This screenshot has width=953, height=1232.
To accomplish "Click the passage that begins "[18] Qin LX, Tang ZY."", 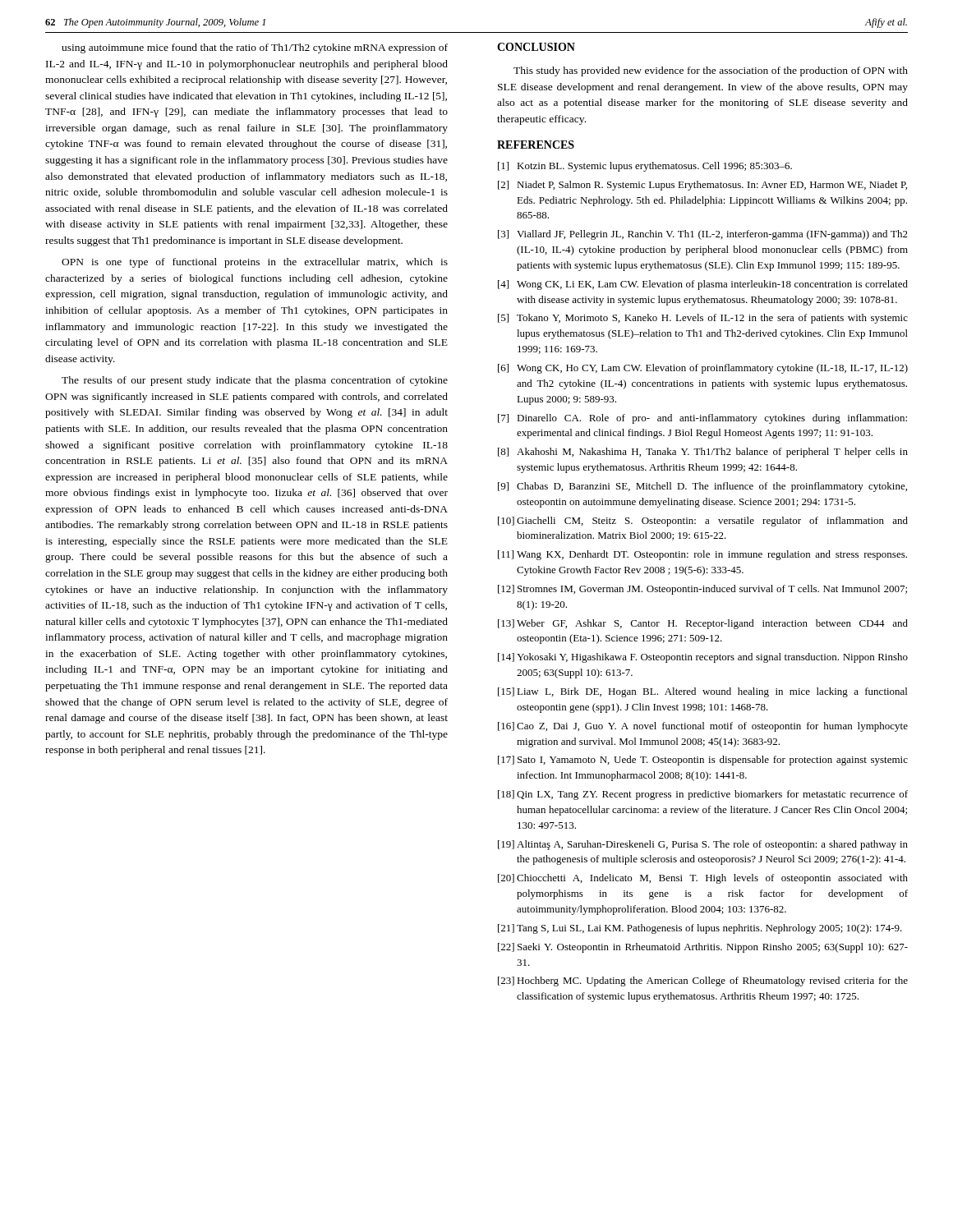I will pos(702,810).
